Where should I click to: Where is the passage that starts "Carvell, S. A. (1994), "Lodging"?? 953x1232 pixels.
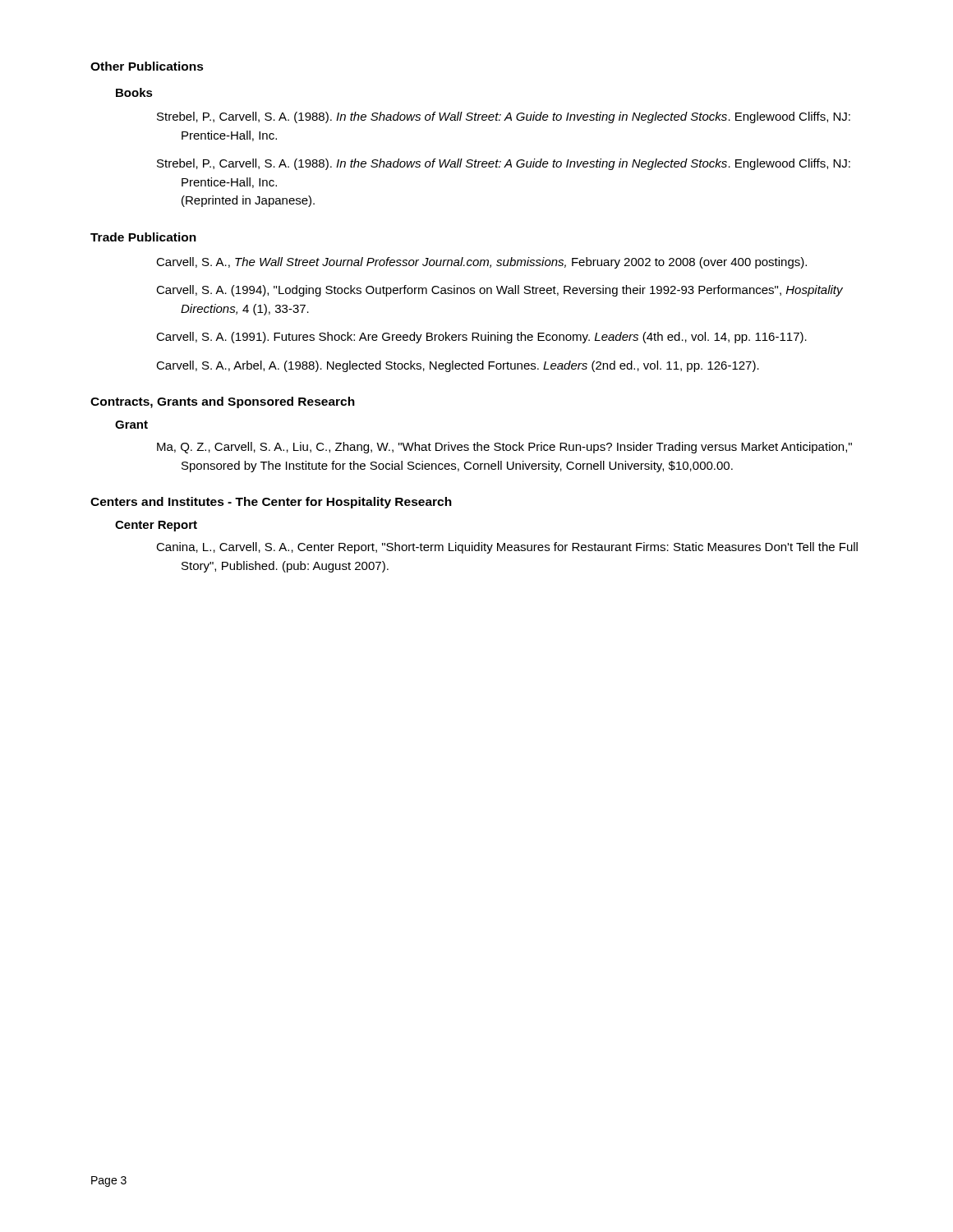499,299
